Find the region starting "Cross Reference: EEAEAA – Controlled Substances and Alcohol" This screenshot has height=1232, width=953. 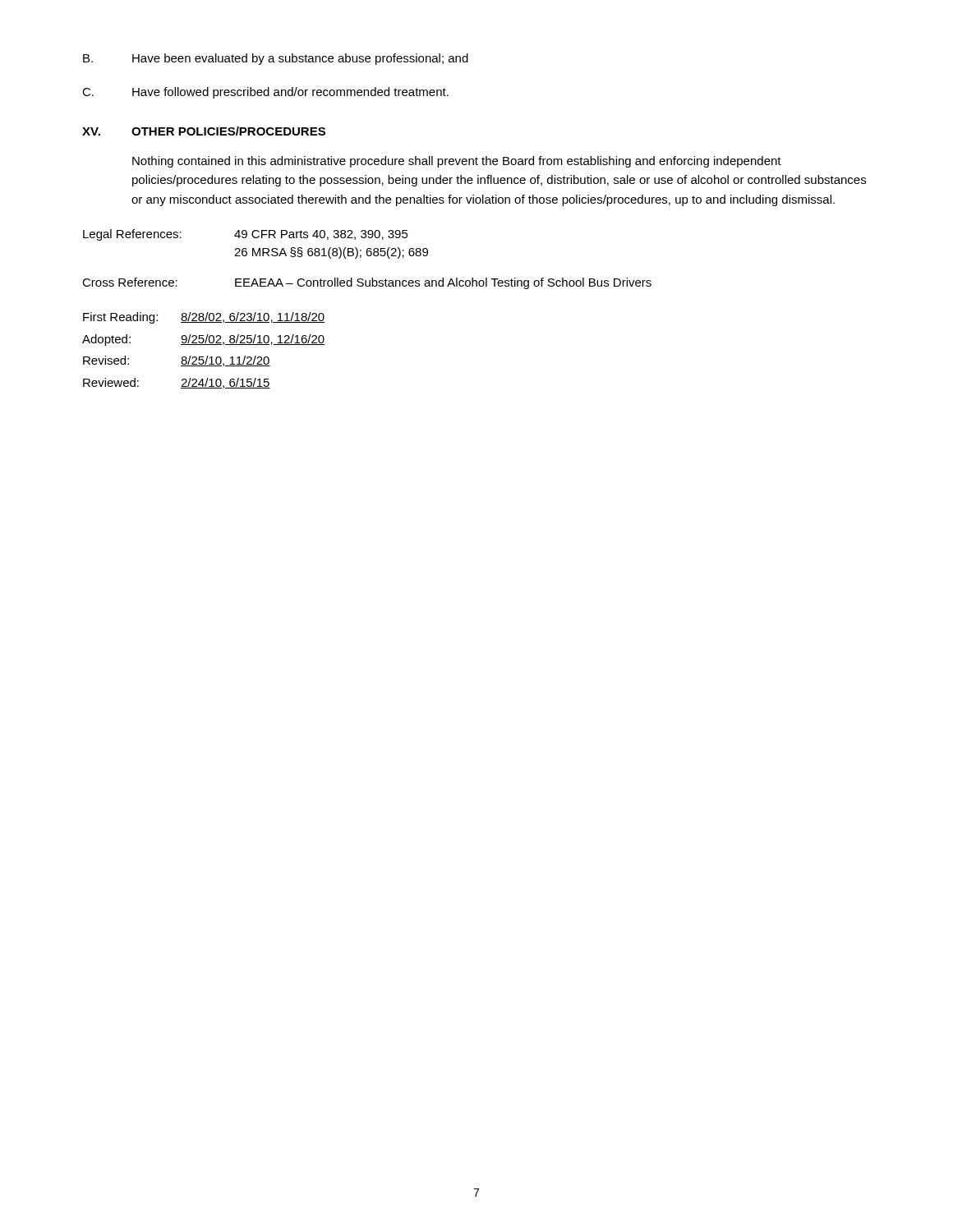476,282
